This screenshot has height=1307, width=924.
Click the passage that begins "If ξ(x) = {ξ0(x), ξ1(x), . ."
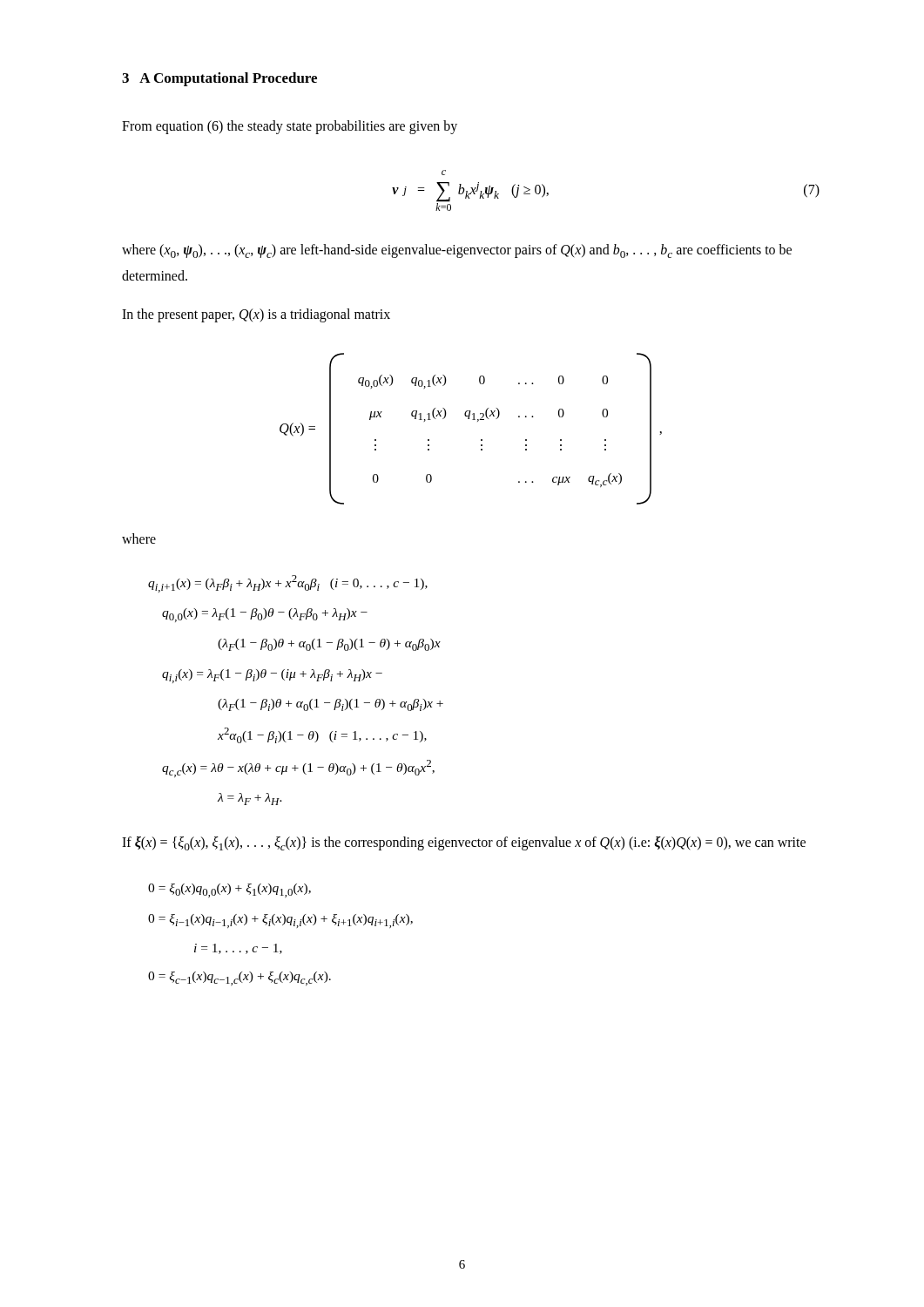tap(464, 844)
